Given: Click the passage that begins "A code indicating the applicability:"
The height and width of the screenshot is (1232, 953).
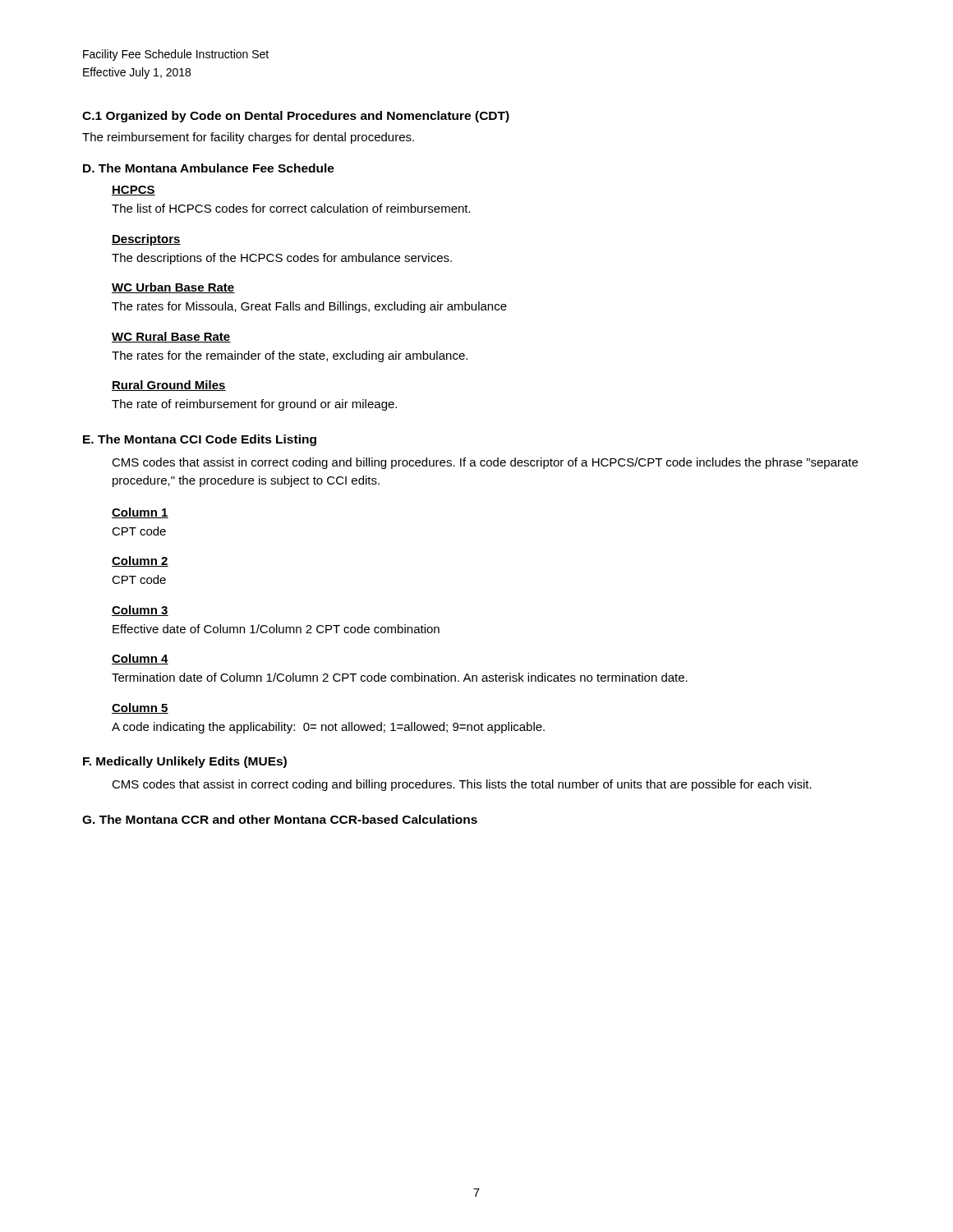Looking at the screenshot, I should [329, 726].
